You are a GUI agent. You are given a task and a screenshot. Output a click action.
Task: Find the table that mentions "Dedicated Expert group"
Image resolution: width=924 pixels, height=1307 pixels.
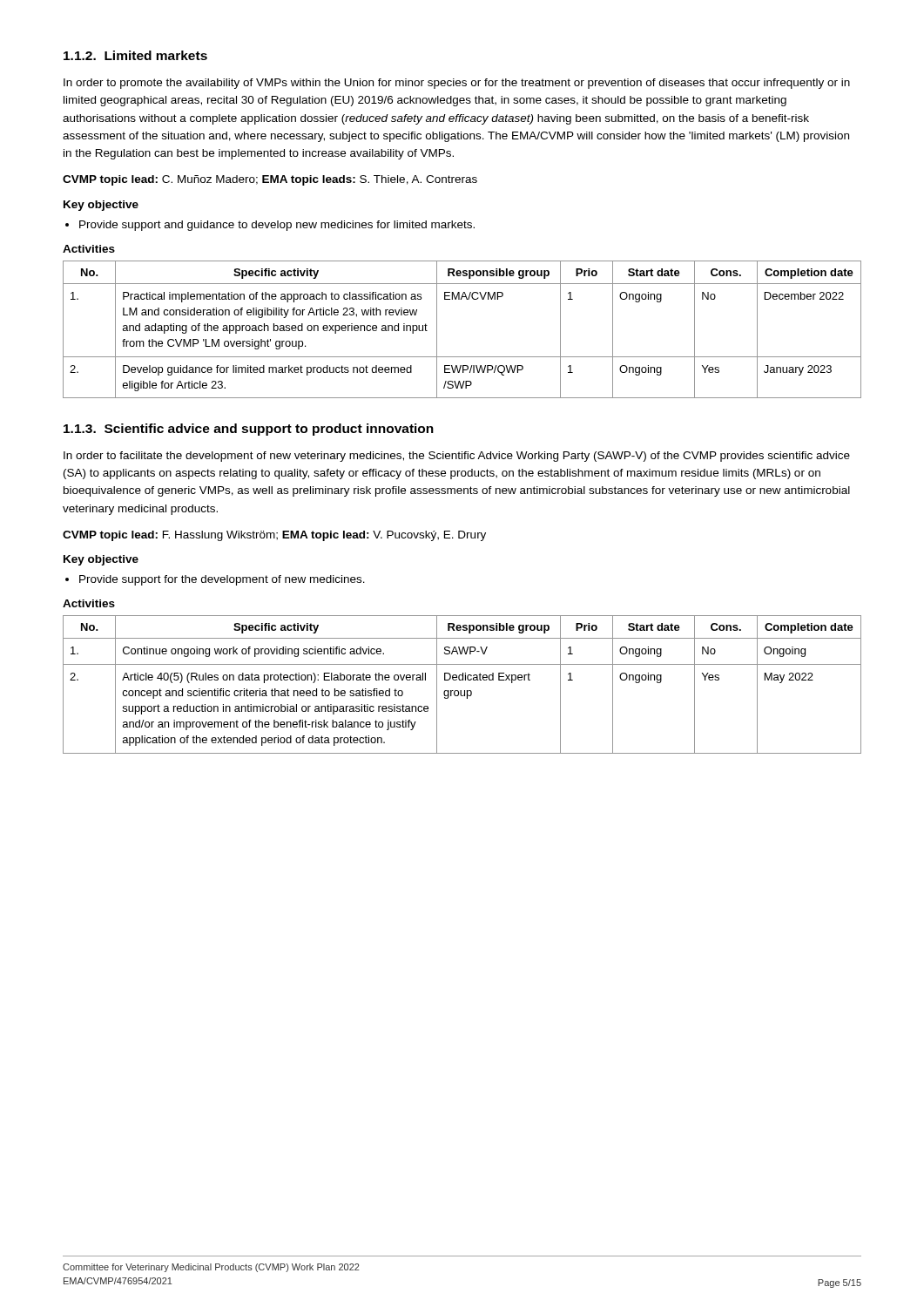click(x=462, y=684)
